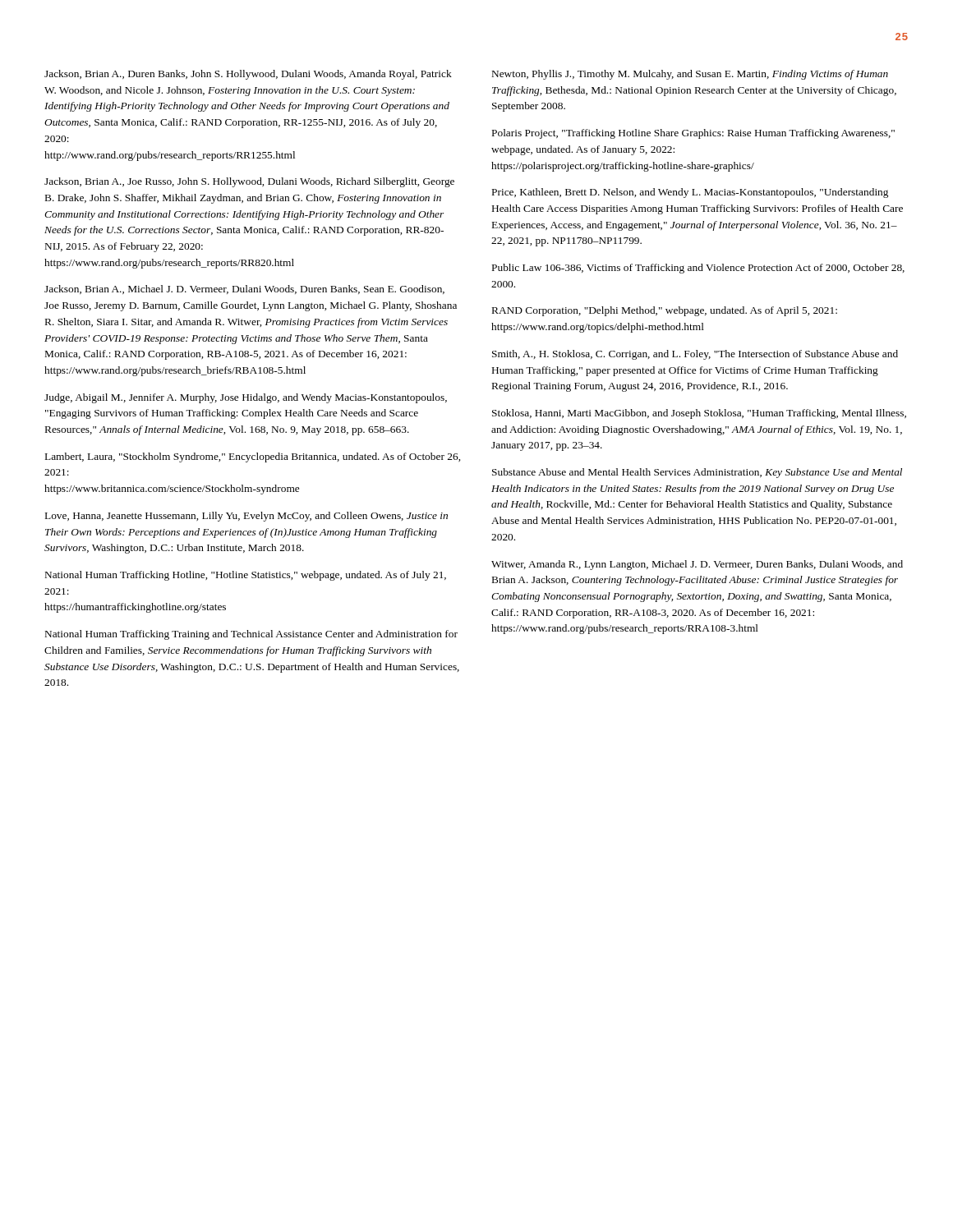
Task: Click the passage that begins "National Human Trafficking Training and"
Action: click(x=252, y=658)
